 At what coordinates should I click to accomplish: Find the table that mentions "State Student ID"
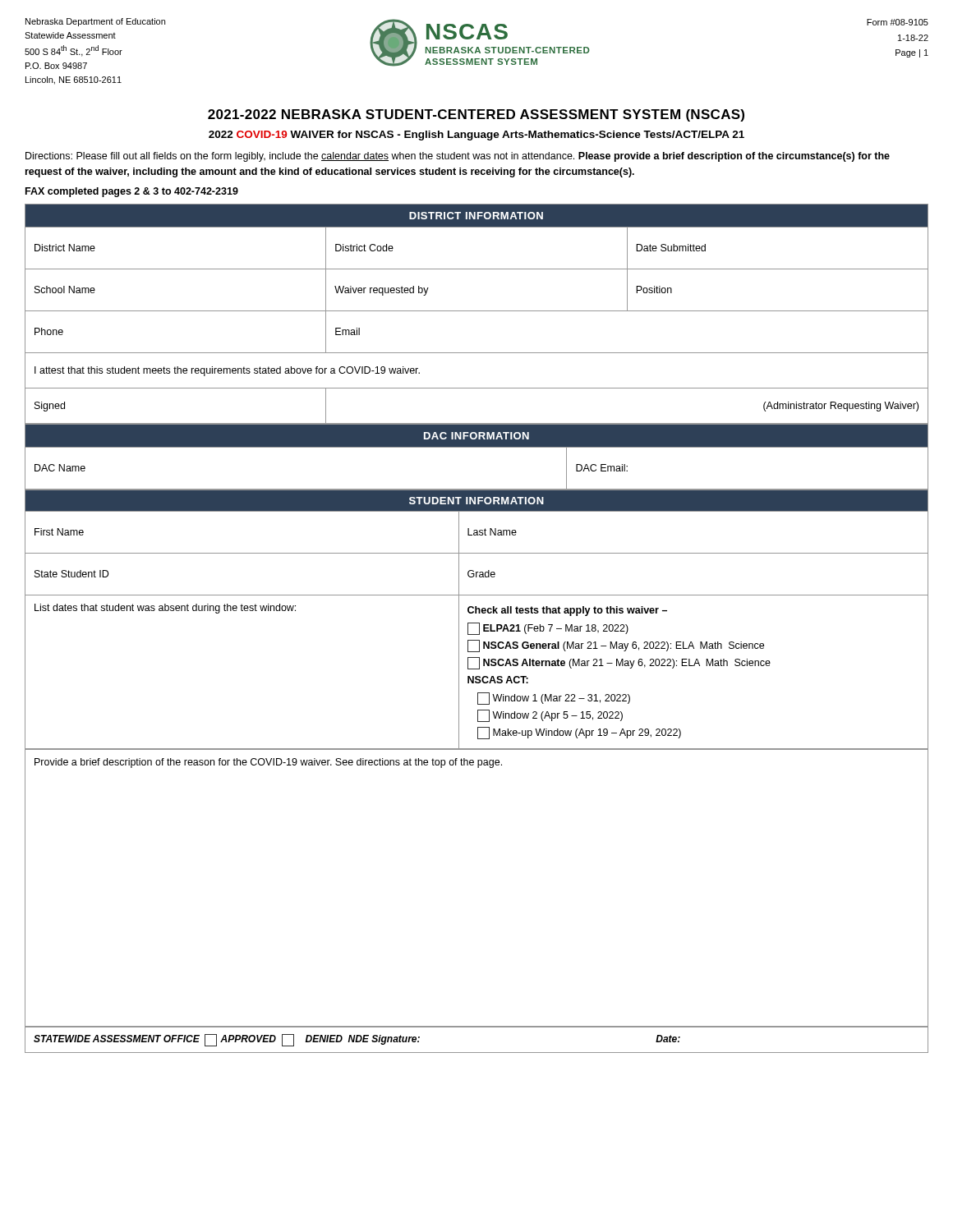point(476,620)
